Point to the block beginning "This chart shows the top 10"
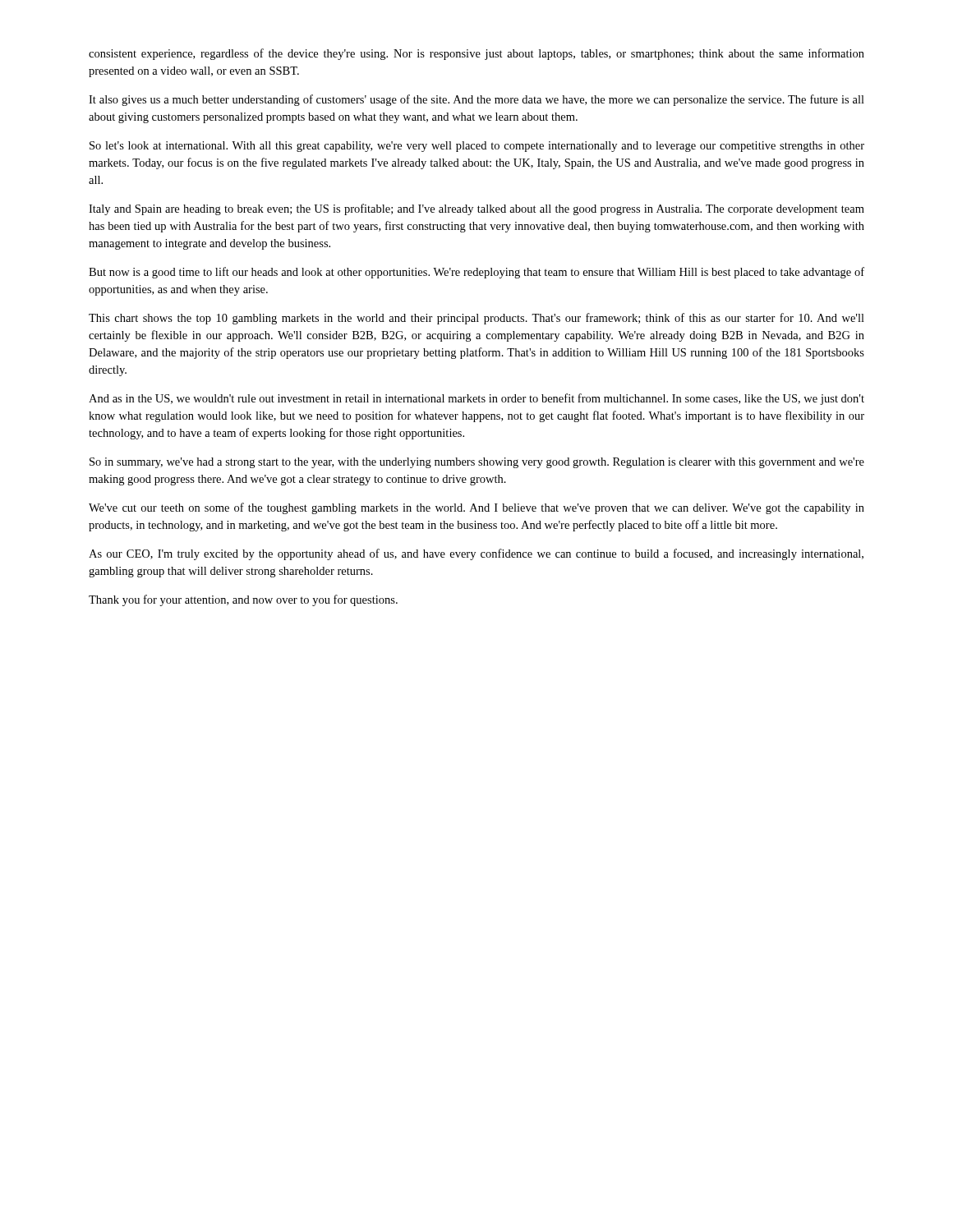 tap(476, 344)
